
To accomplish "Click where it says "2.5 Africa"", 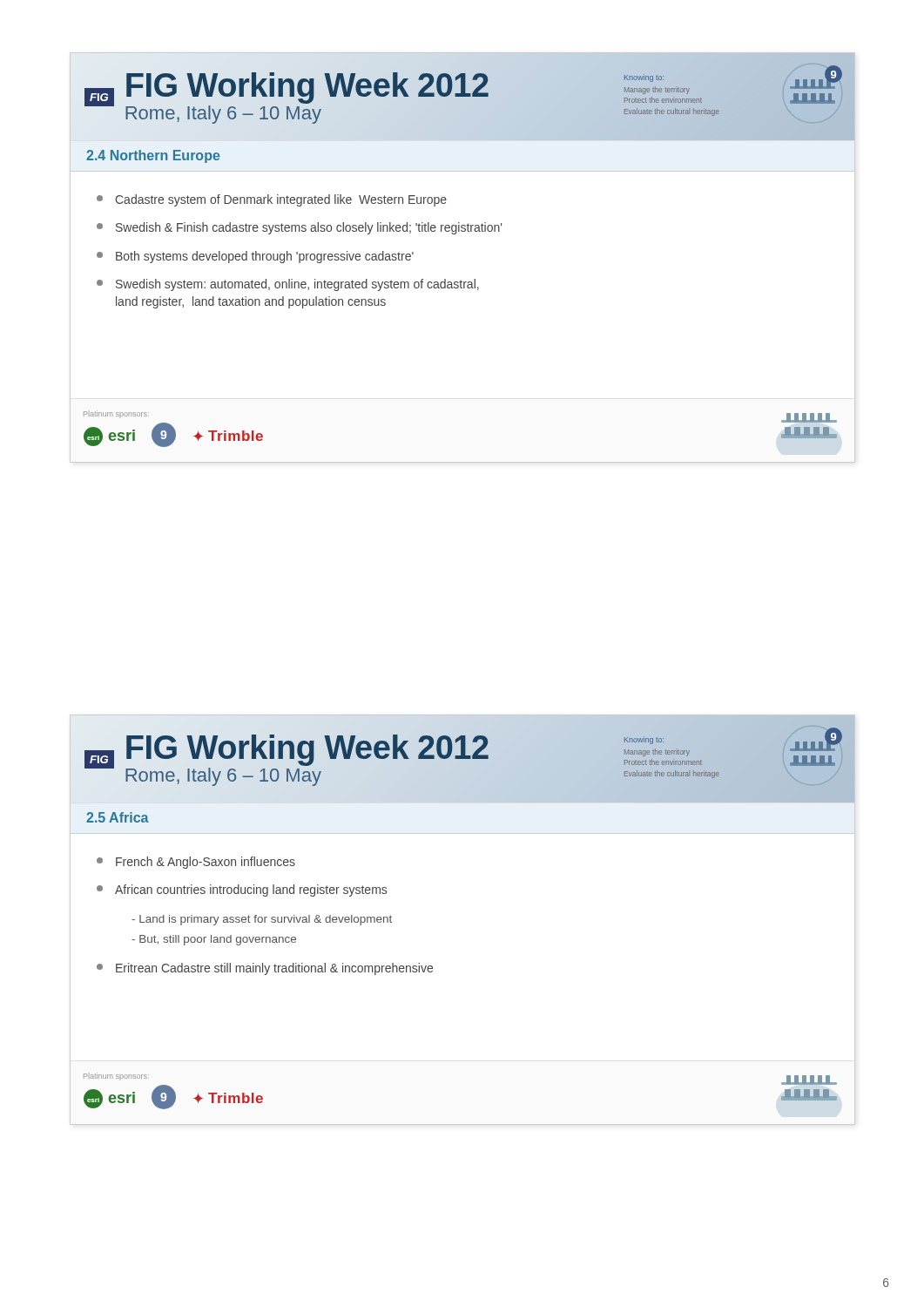I will 117,818.
